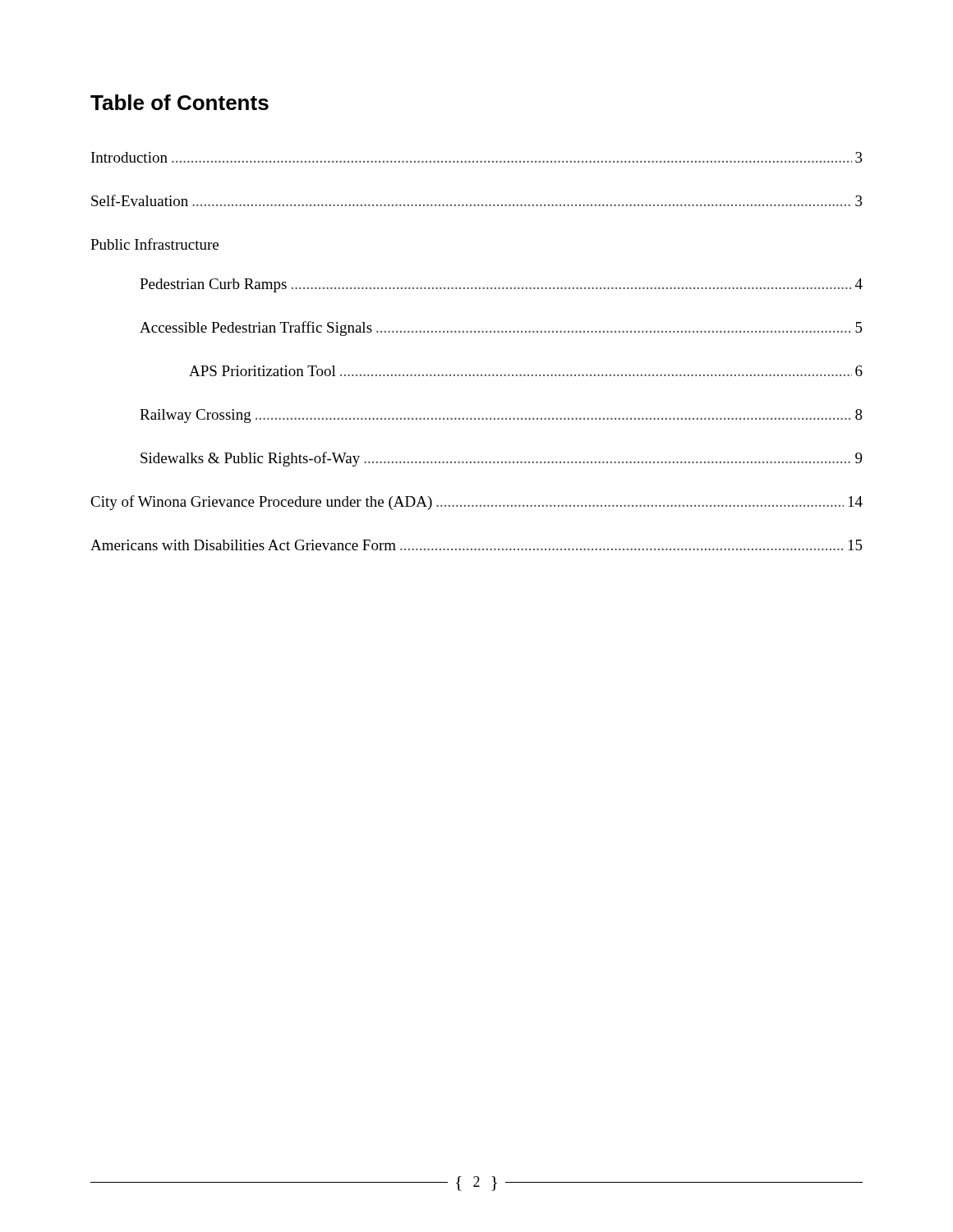This screenshot has width=953, height=1232.
Task: Locate the text block starting "APS Prioritization Tool 6"
Action: click(x=526, y=372)
